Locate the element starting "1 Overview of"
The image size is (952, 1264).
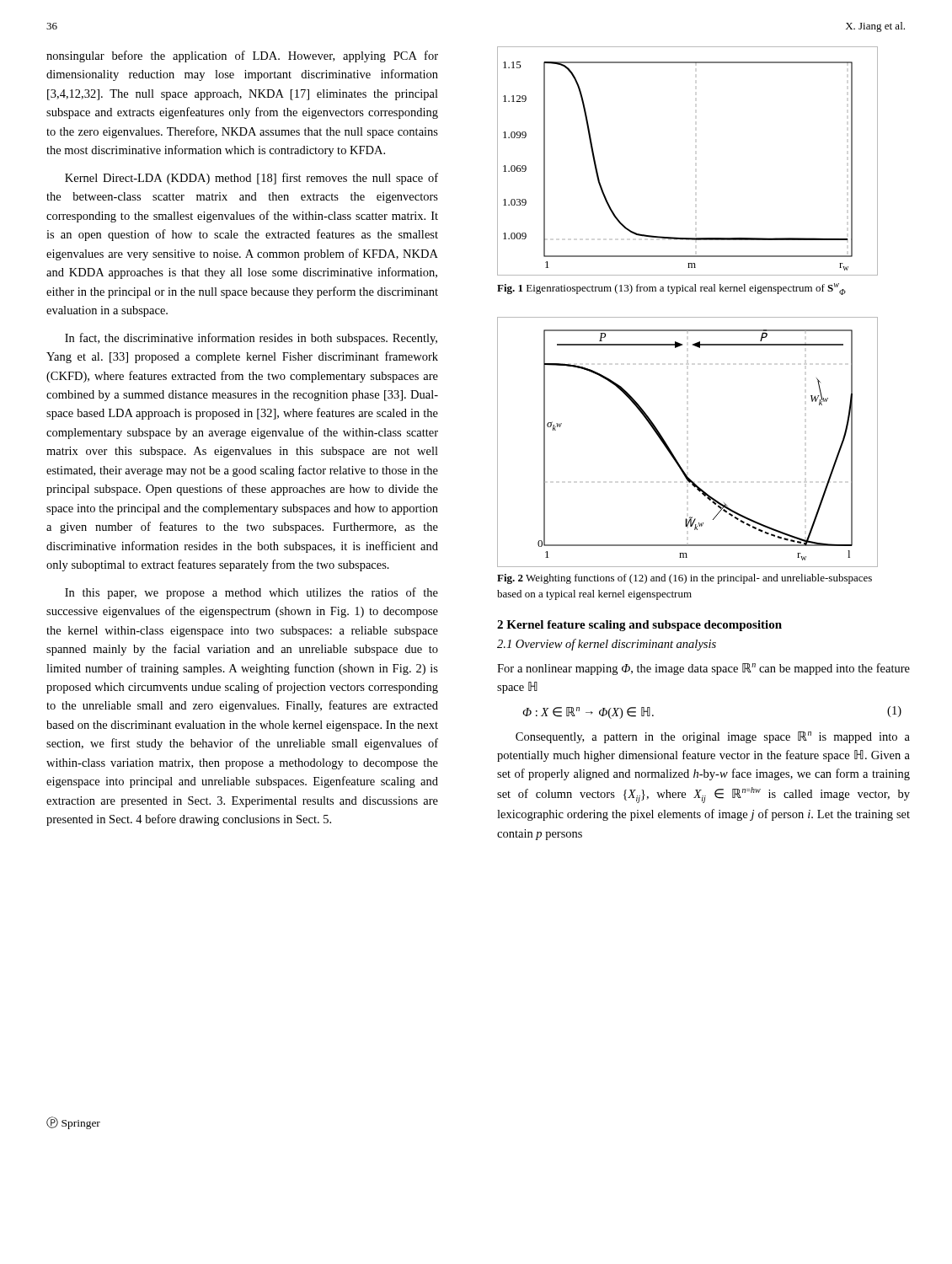[x=607, y=644]
